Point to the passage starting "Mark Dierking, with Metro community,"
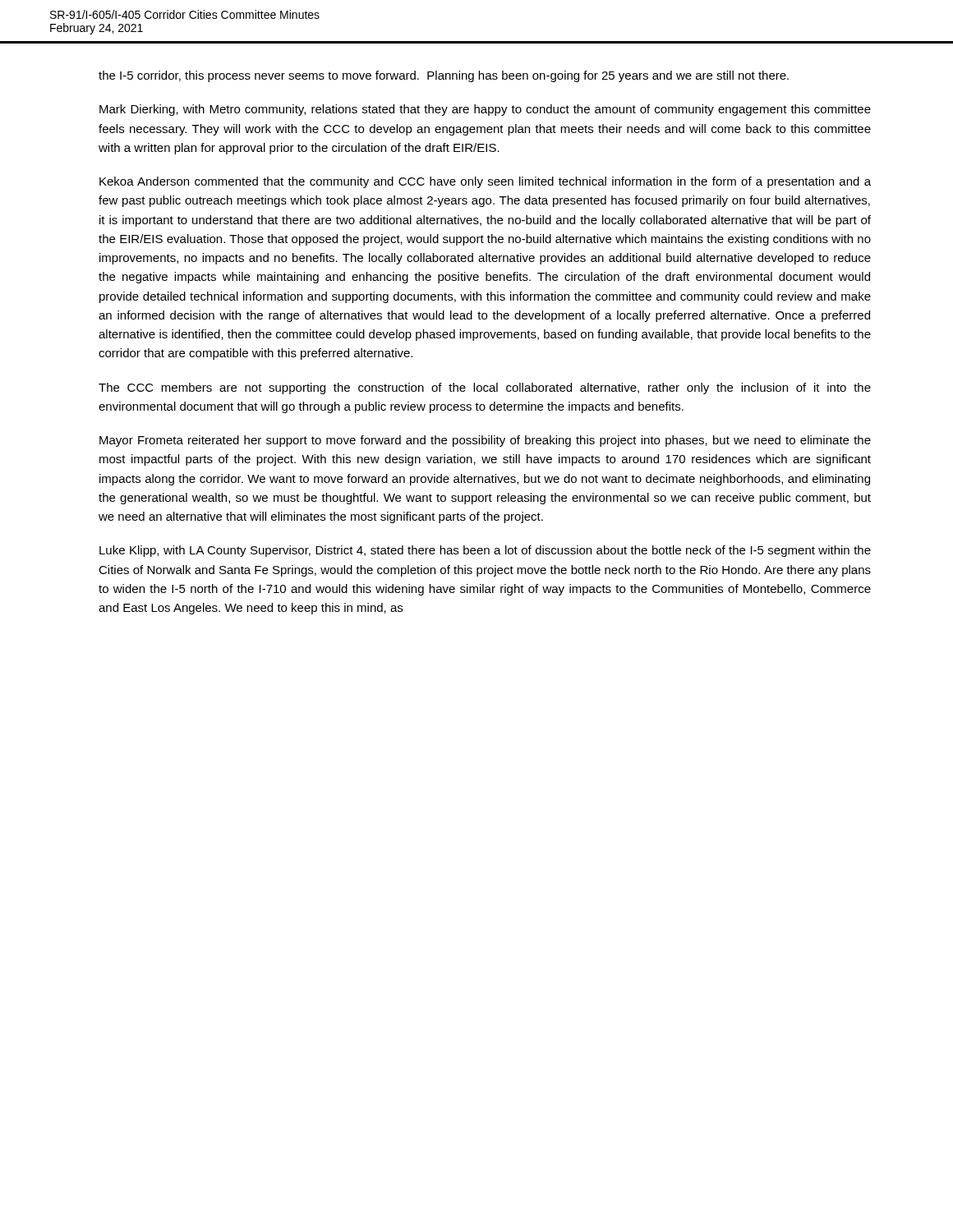Screen dimensions: 1232x953 pos(485,128)
